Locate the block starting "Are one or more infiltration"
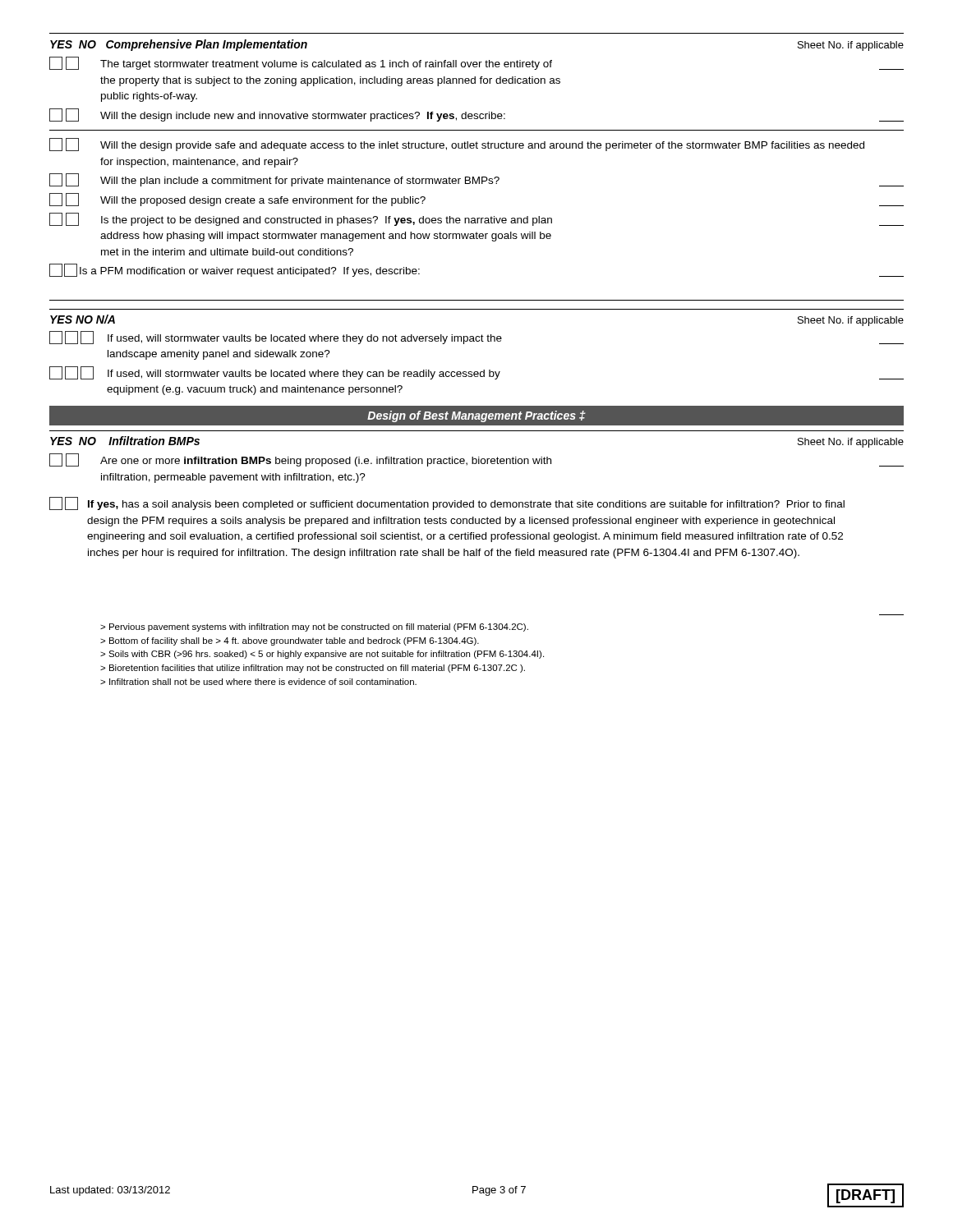953x1232 pixels. tap(476, 469)
